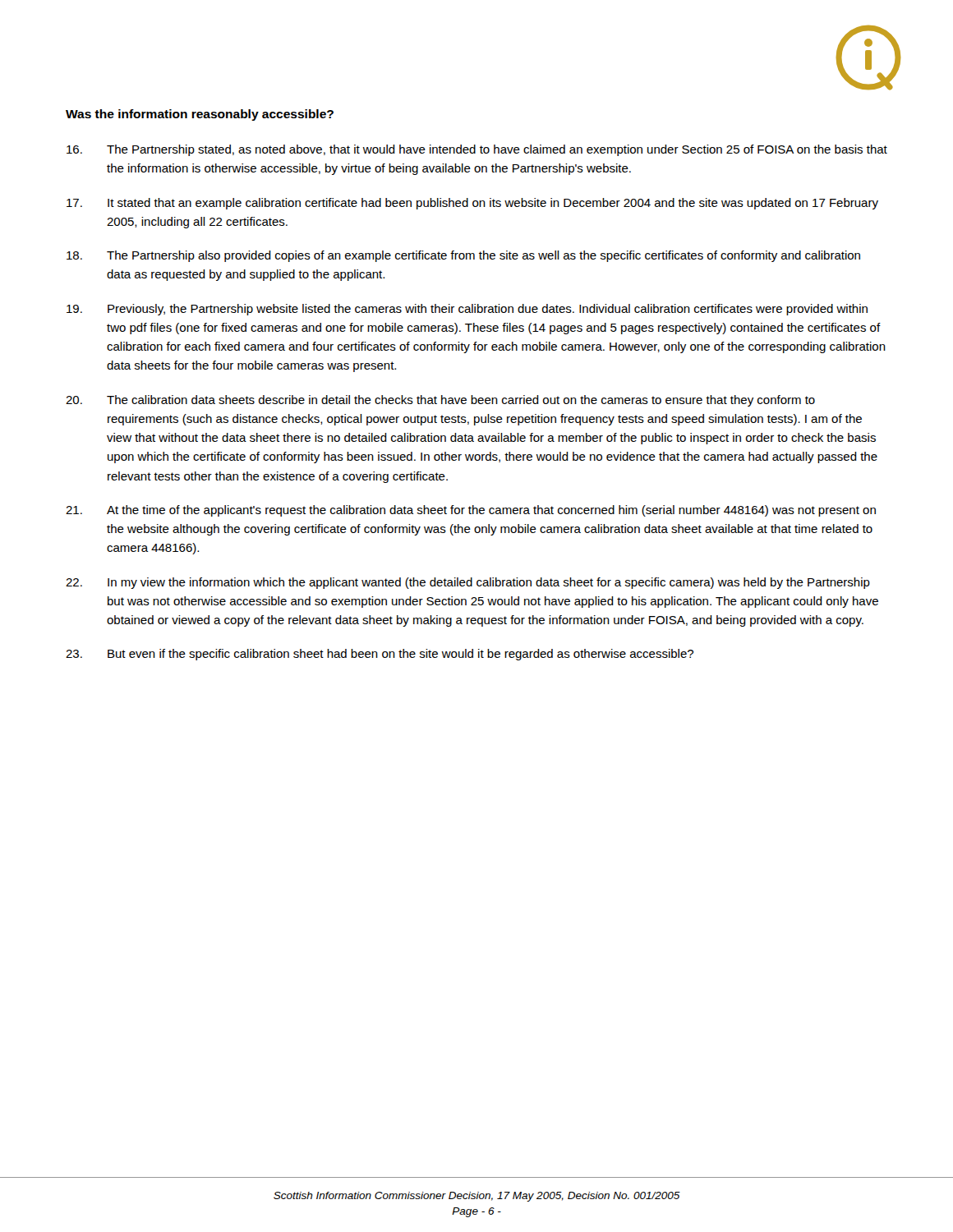Point to the block beginning "21. At the time of"
This screenshot has width=953, height=1232.
click(476, 529)
